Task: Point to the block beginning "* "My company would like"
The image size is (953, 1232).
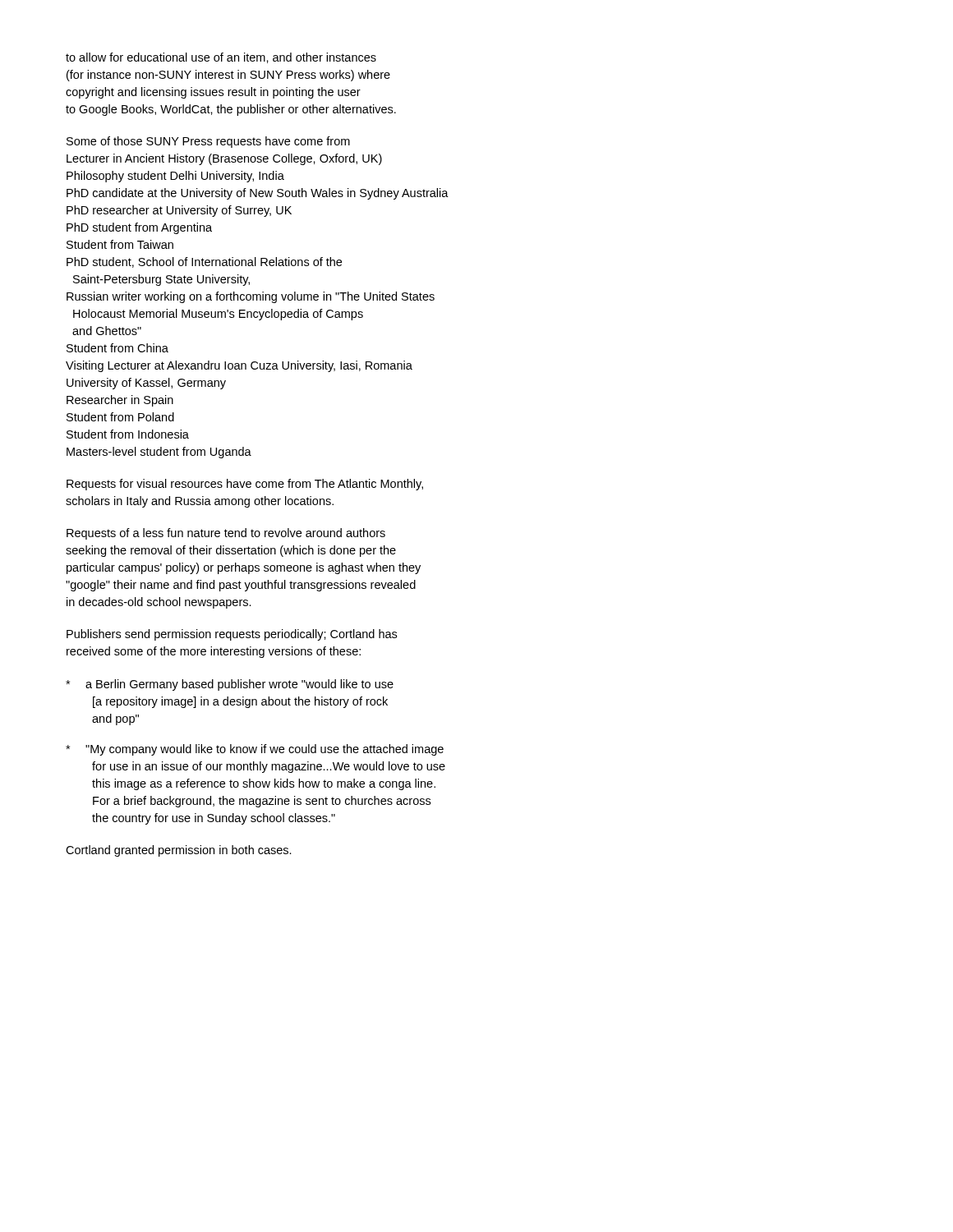Action: [255, 750]
